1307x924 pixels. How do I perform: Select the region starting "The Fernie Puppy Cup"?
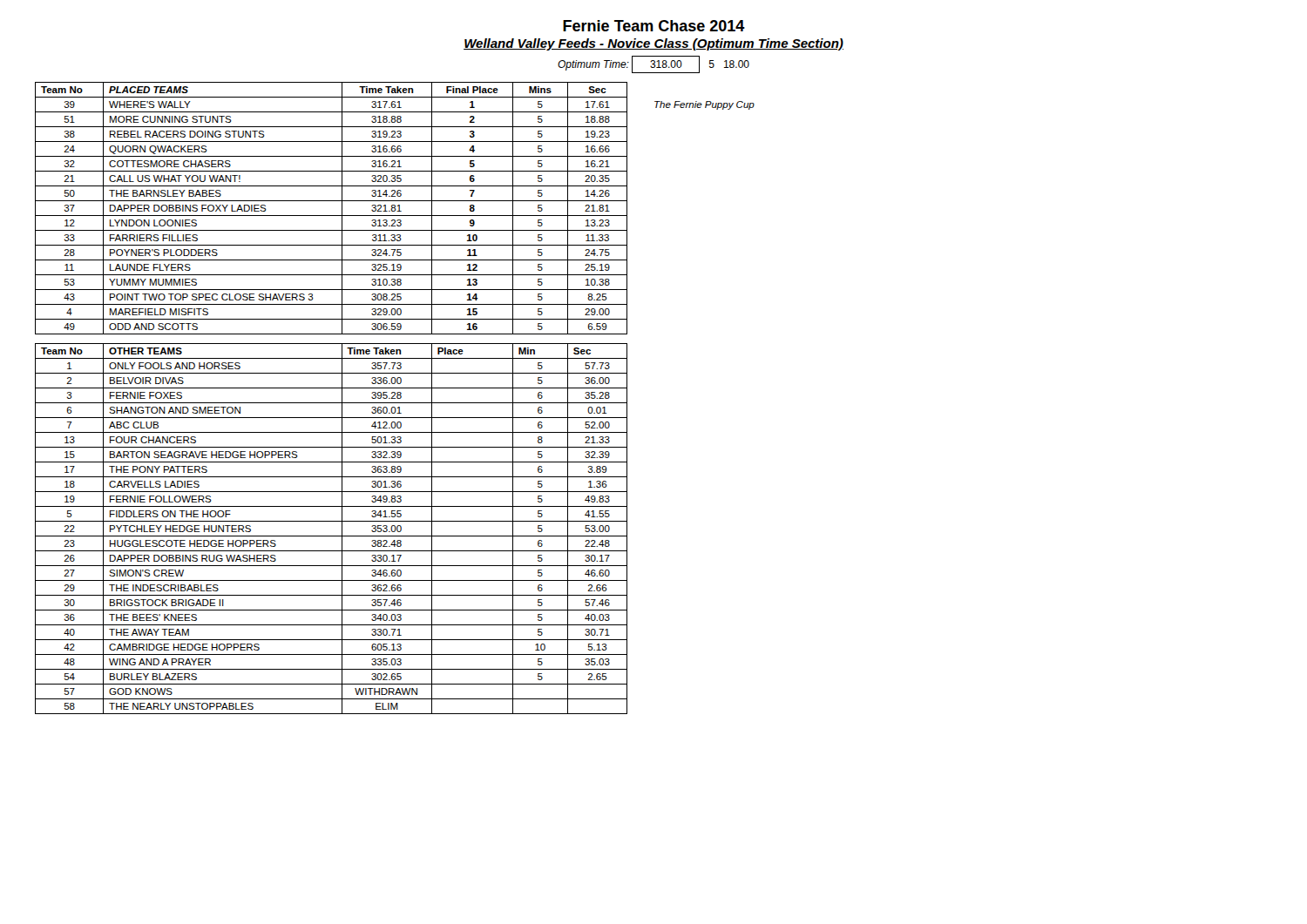(x=704, y=105)
